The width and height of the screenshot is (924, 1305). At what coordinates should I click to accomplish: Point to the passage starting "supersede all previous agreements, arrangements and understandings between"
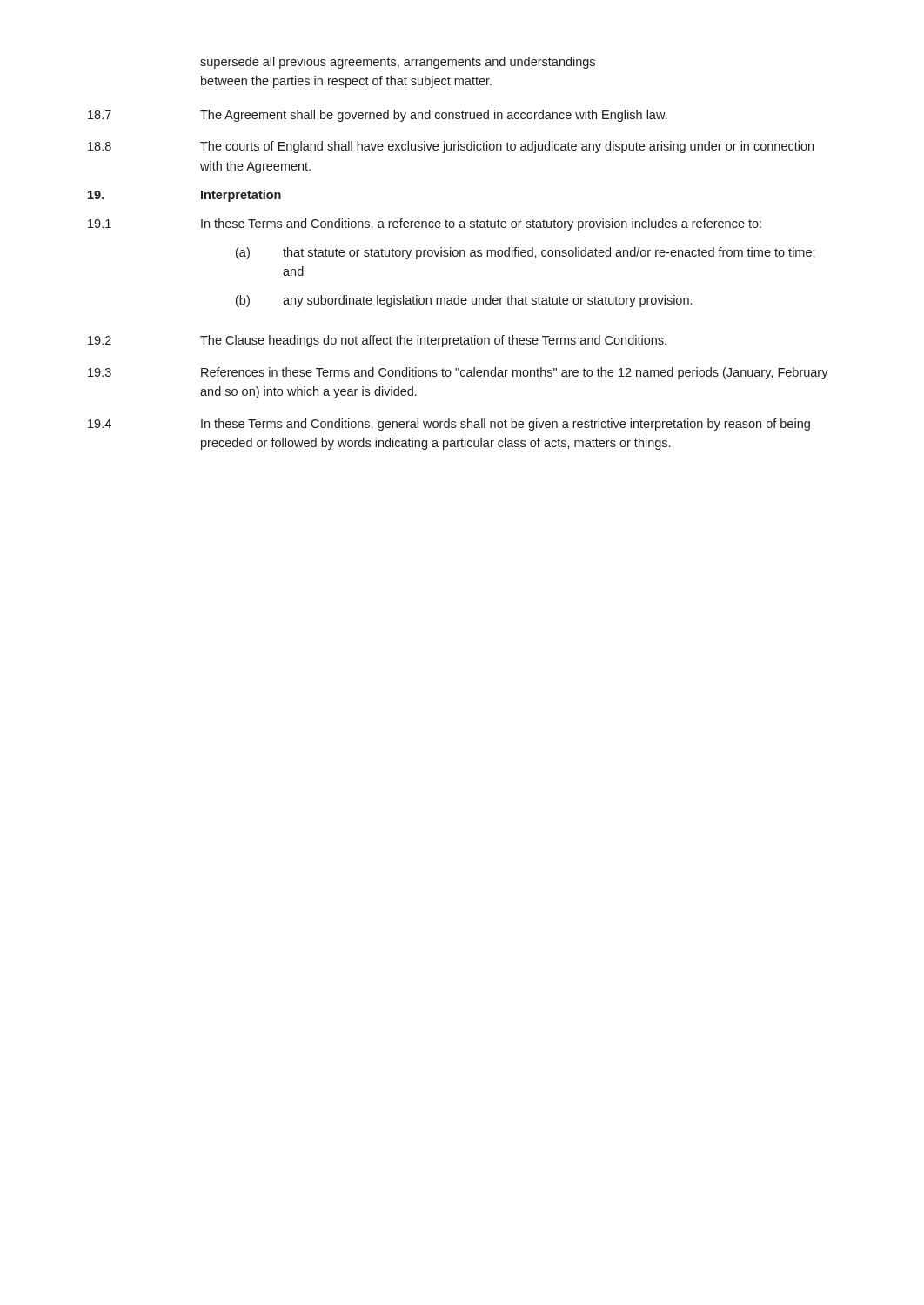point(398,72)
